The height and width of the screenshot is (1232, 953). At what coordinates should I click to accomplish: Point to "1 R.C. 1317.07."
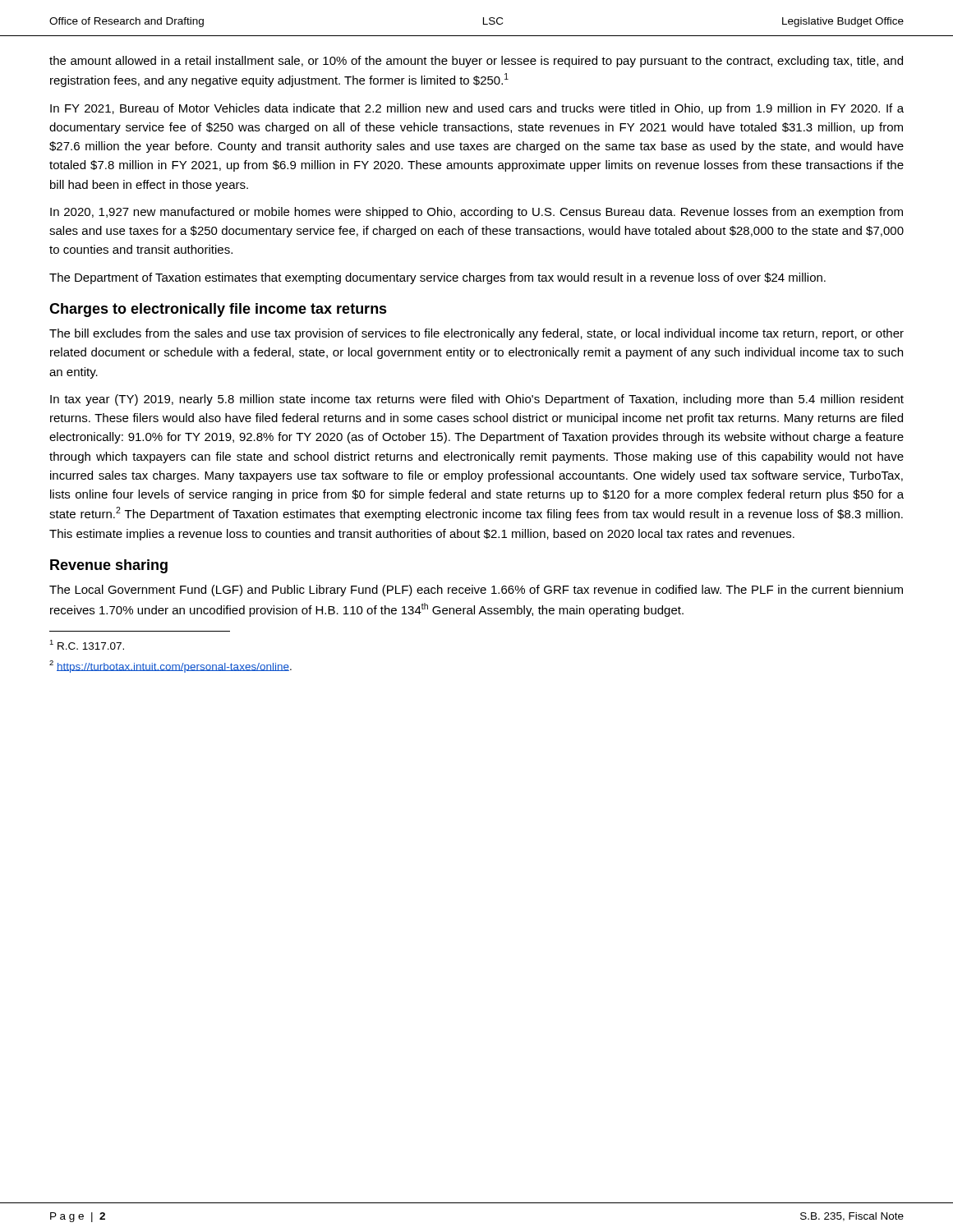pos(87,644)
